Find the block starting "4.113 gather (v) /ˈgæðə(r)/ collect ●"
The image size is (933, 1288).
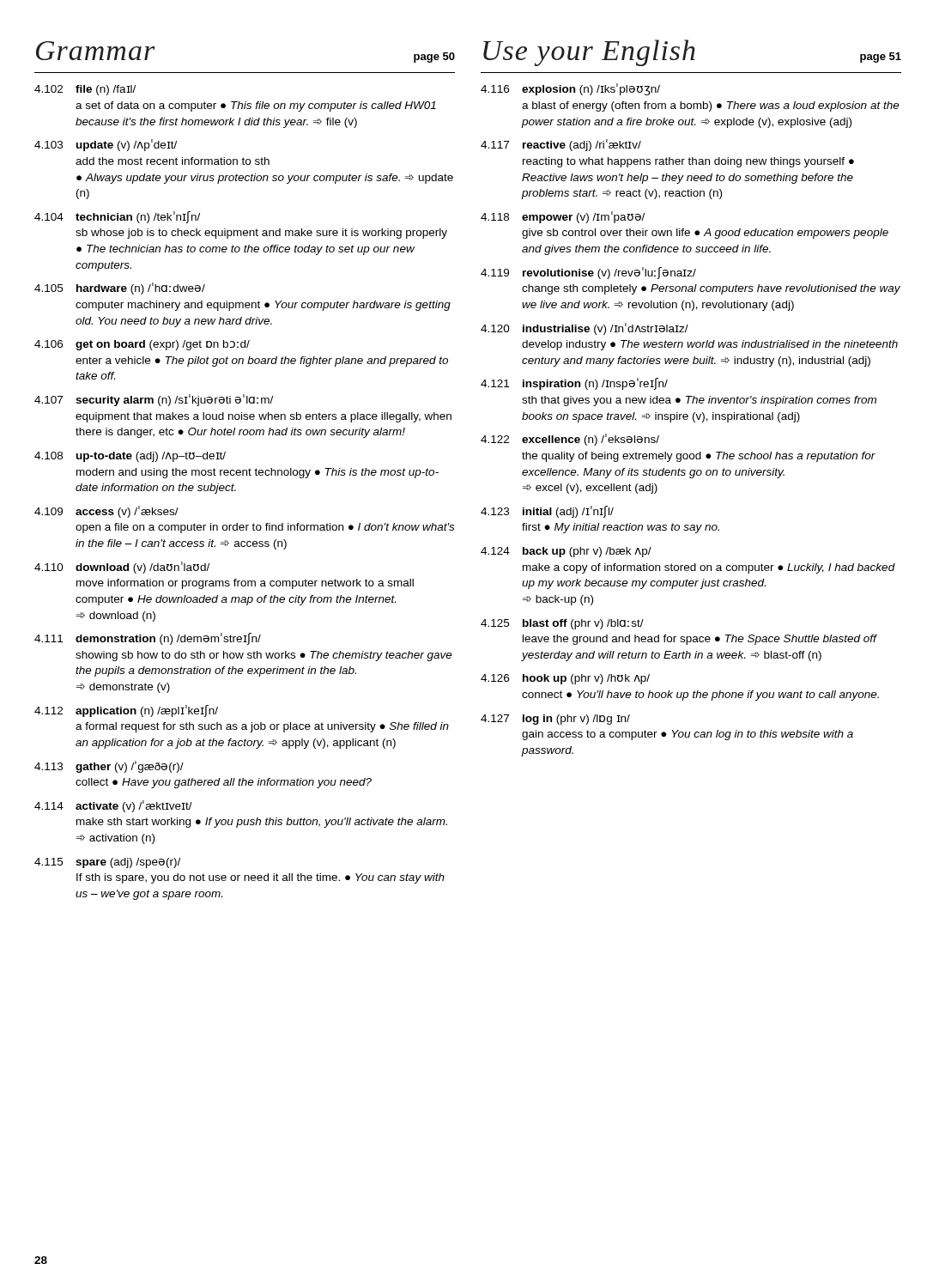(x=245, y=775)
